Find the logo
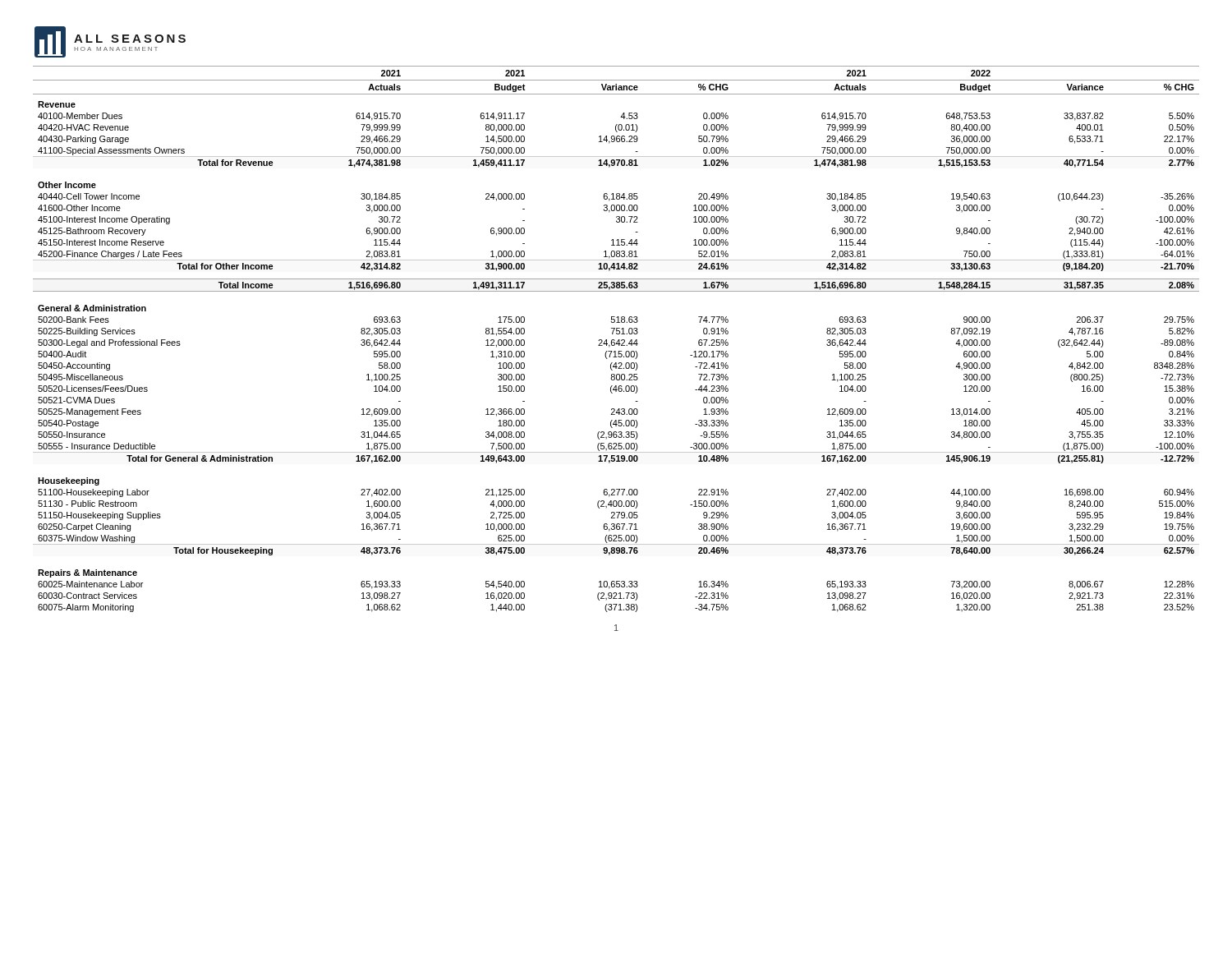This screenshot has height=953, width=1232. (616, 42)
